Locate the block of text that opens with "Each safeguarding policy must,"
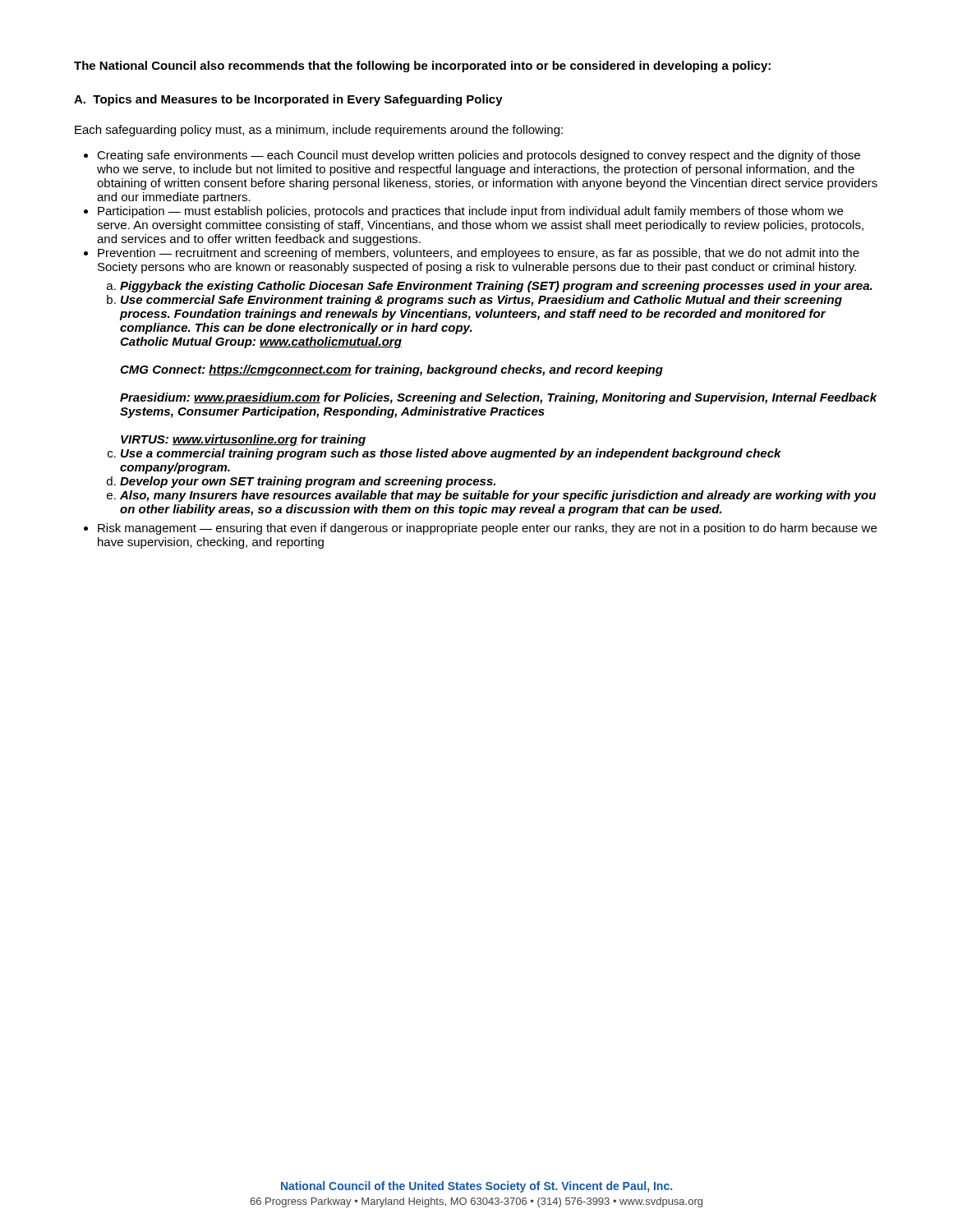 (x=476, y=130)
